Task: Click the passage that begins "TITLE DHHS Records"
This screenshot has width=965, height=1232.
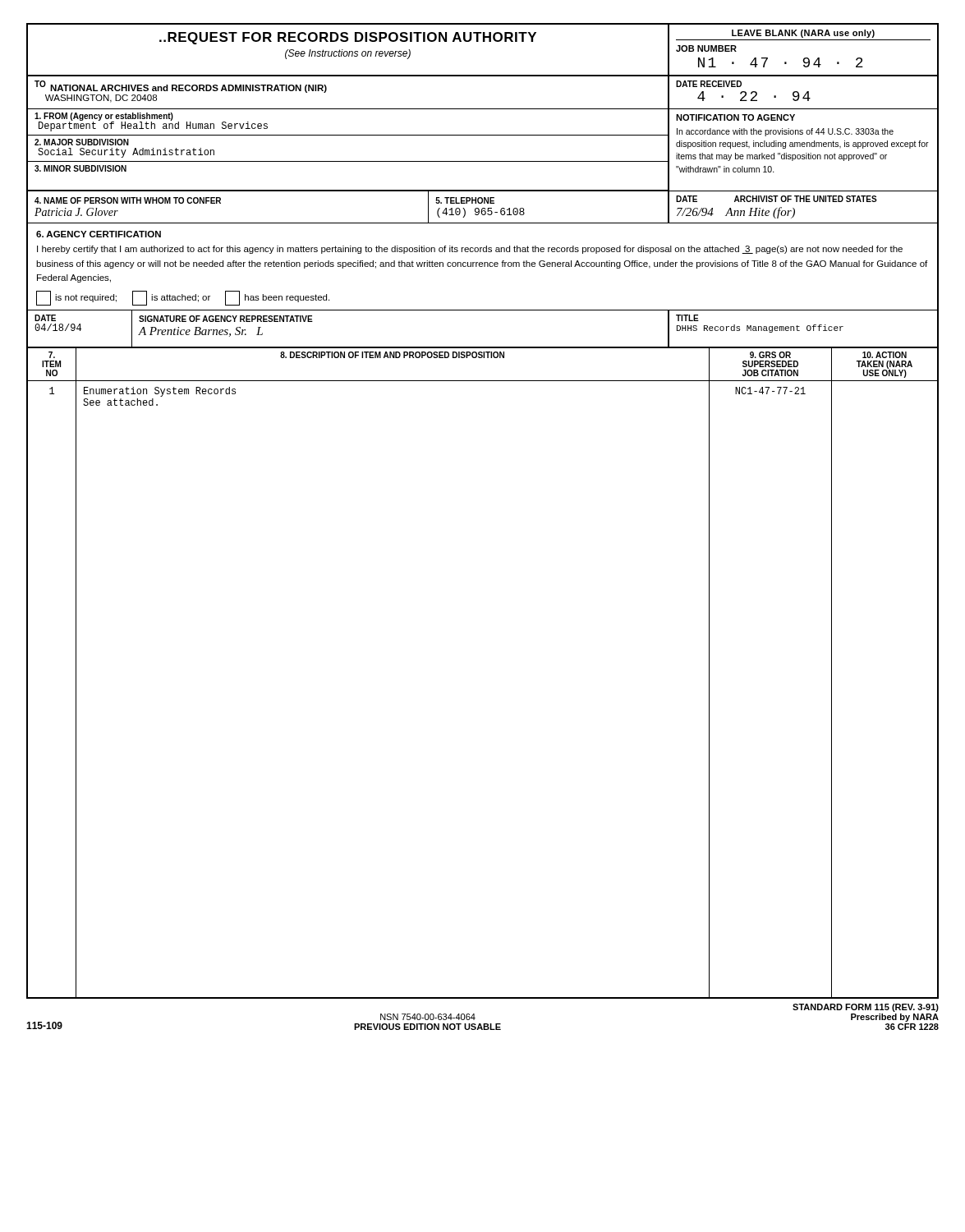Action: (760, 324)
